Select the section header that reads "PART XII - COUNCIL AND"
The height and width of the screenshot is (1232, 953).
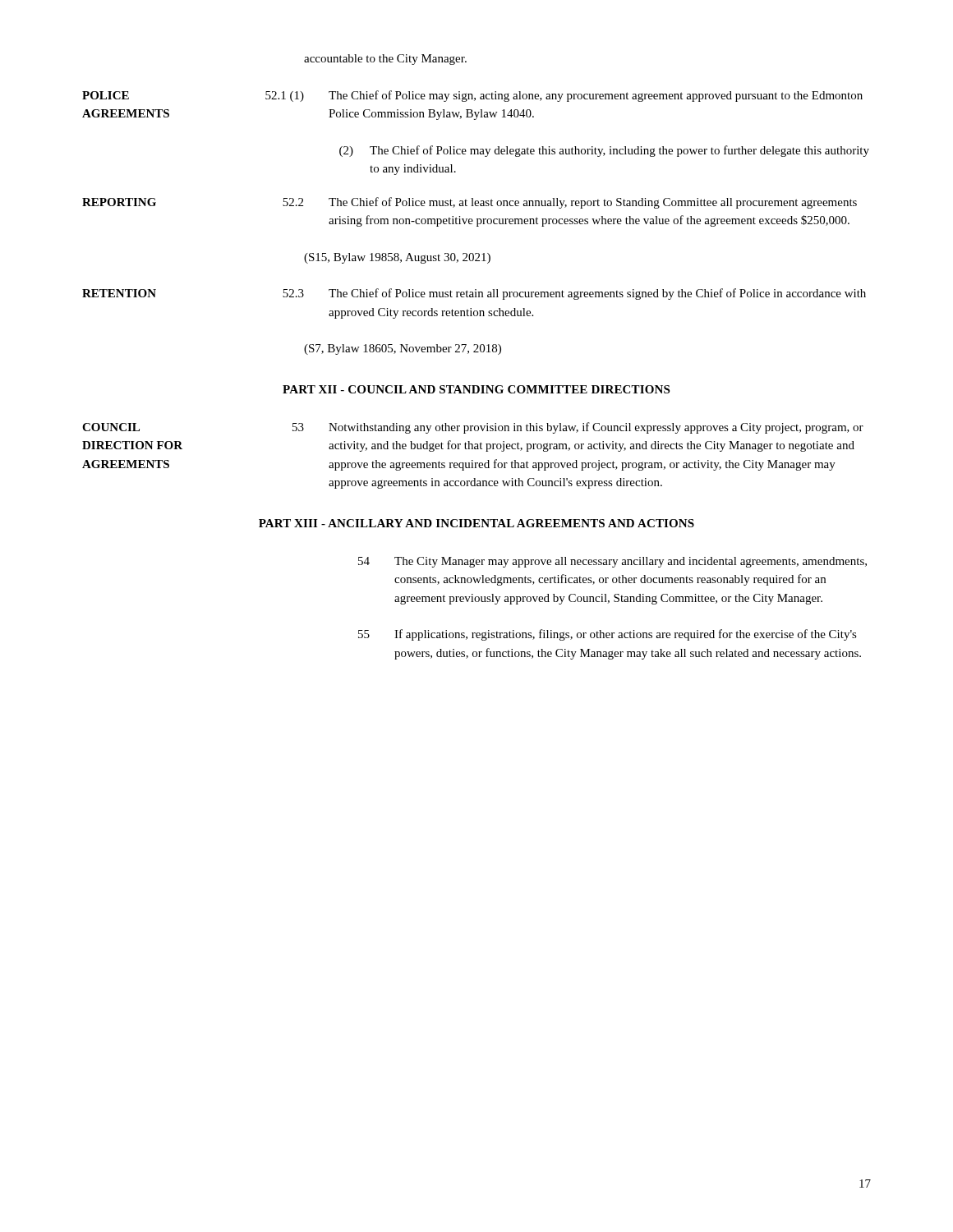[476, 389]
